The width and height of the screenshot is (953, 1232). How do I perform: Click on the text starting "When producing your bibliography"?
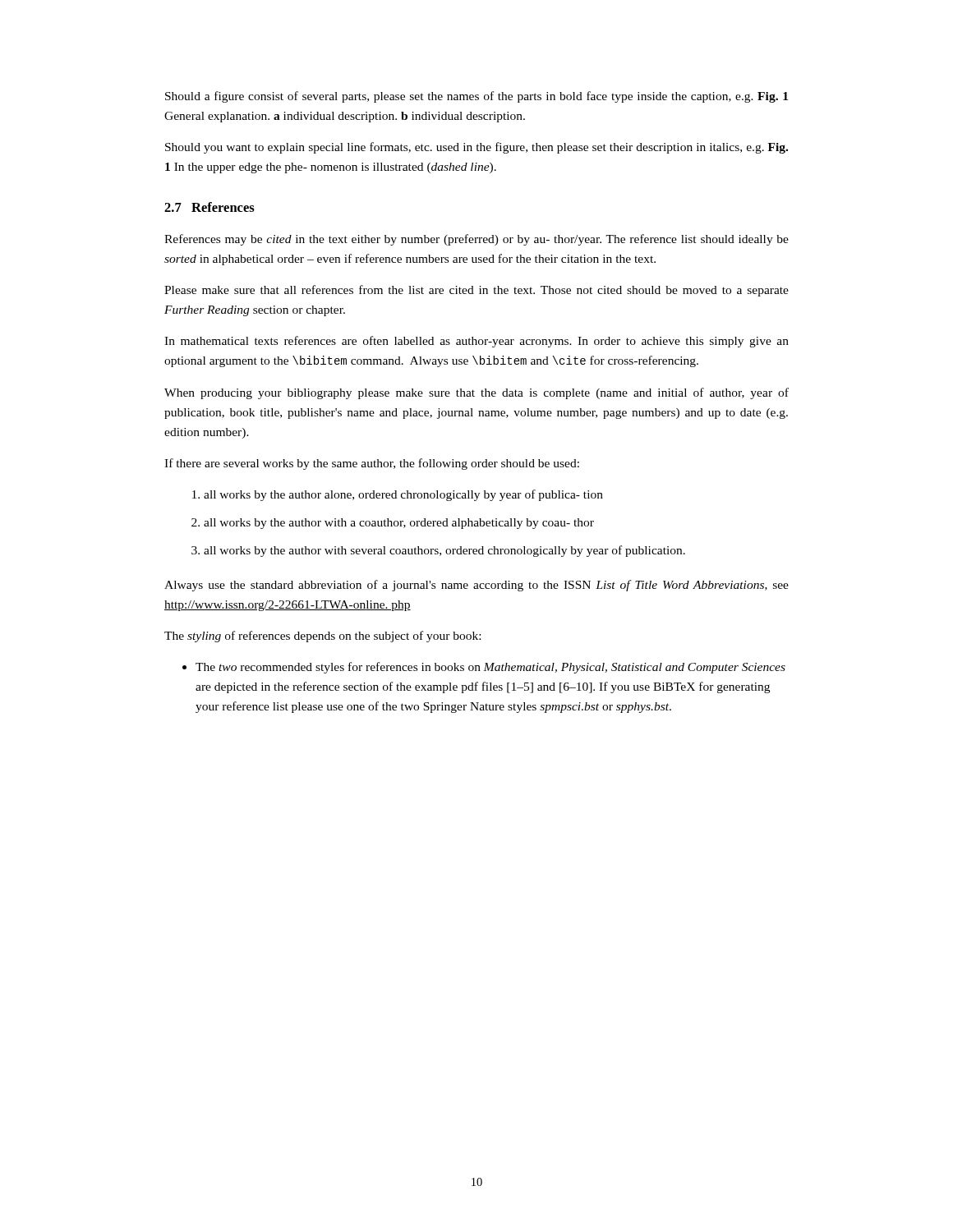tap(476, 412)
